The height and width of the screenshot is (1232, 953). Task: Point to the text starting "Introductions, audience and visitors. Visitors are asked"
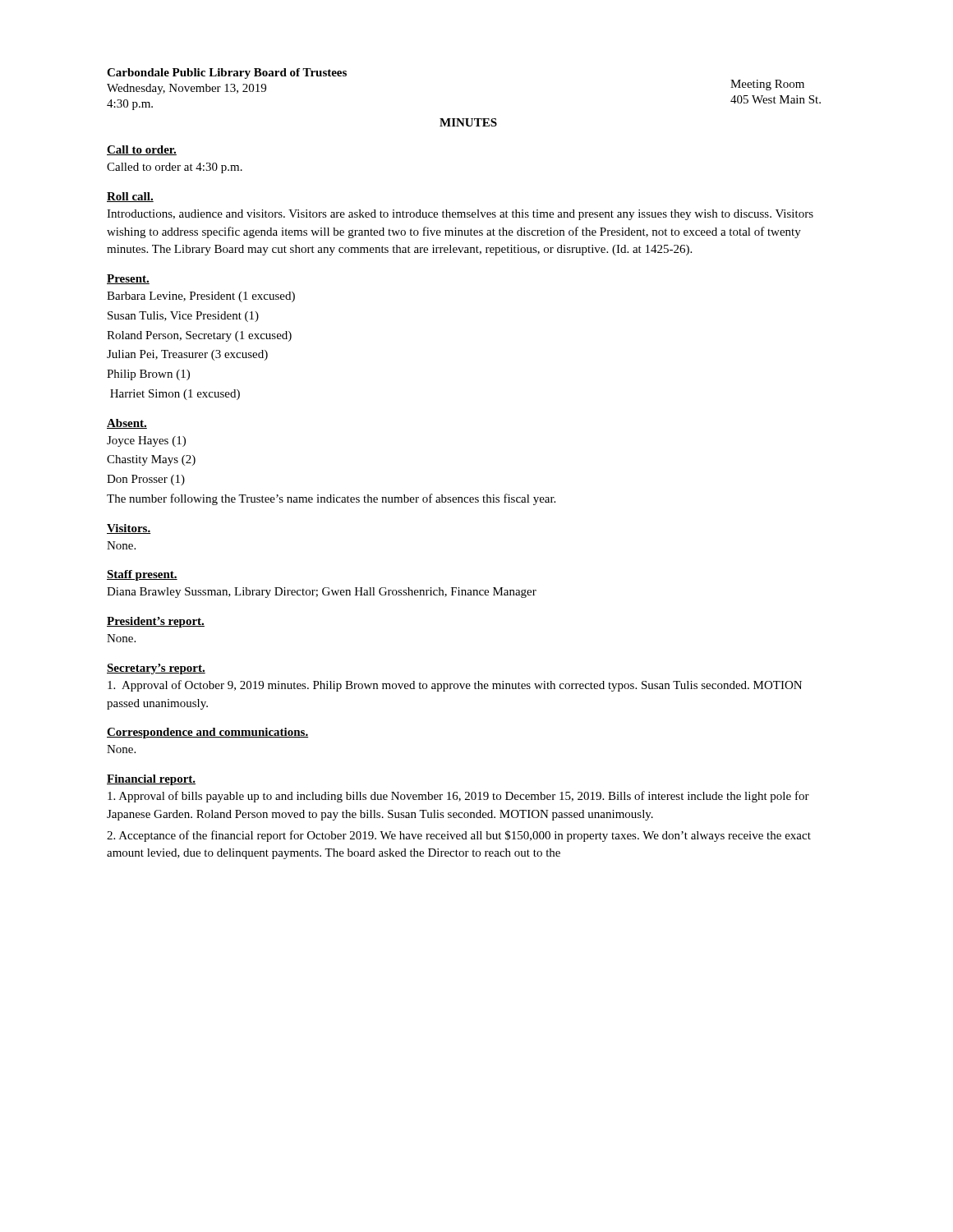460,231
